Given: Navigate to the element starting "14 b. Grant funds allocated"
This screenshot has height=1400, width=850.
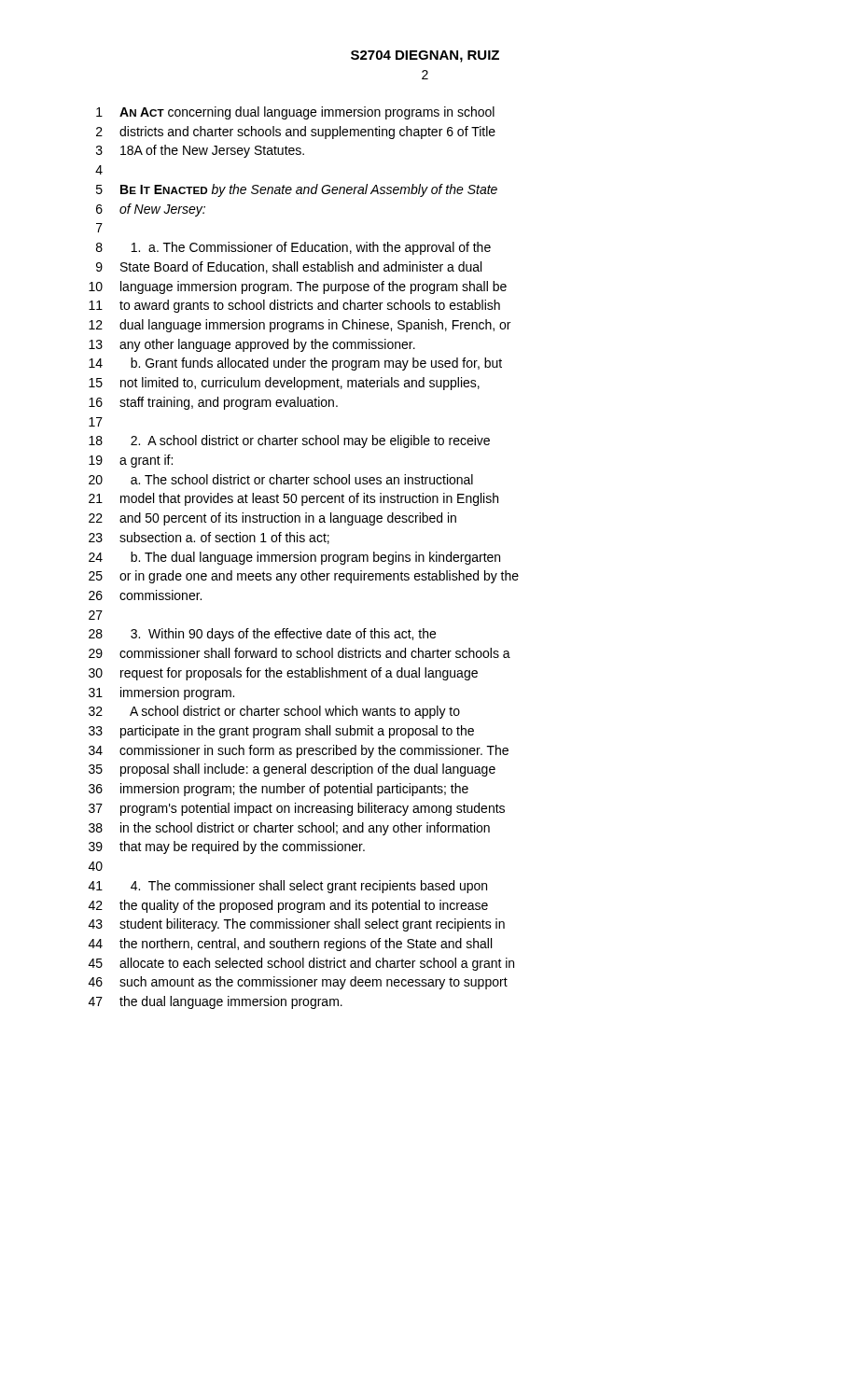Looking at the screenshot, I should 425,383.
